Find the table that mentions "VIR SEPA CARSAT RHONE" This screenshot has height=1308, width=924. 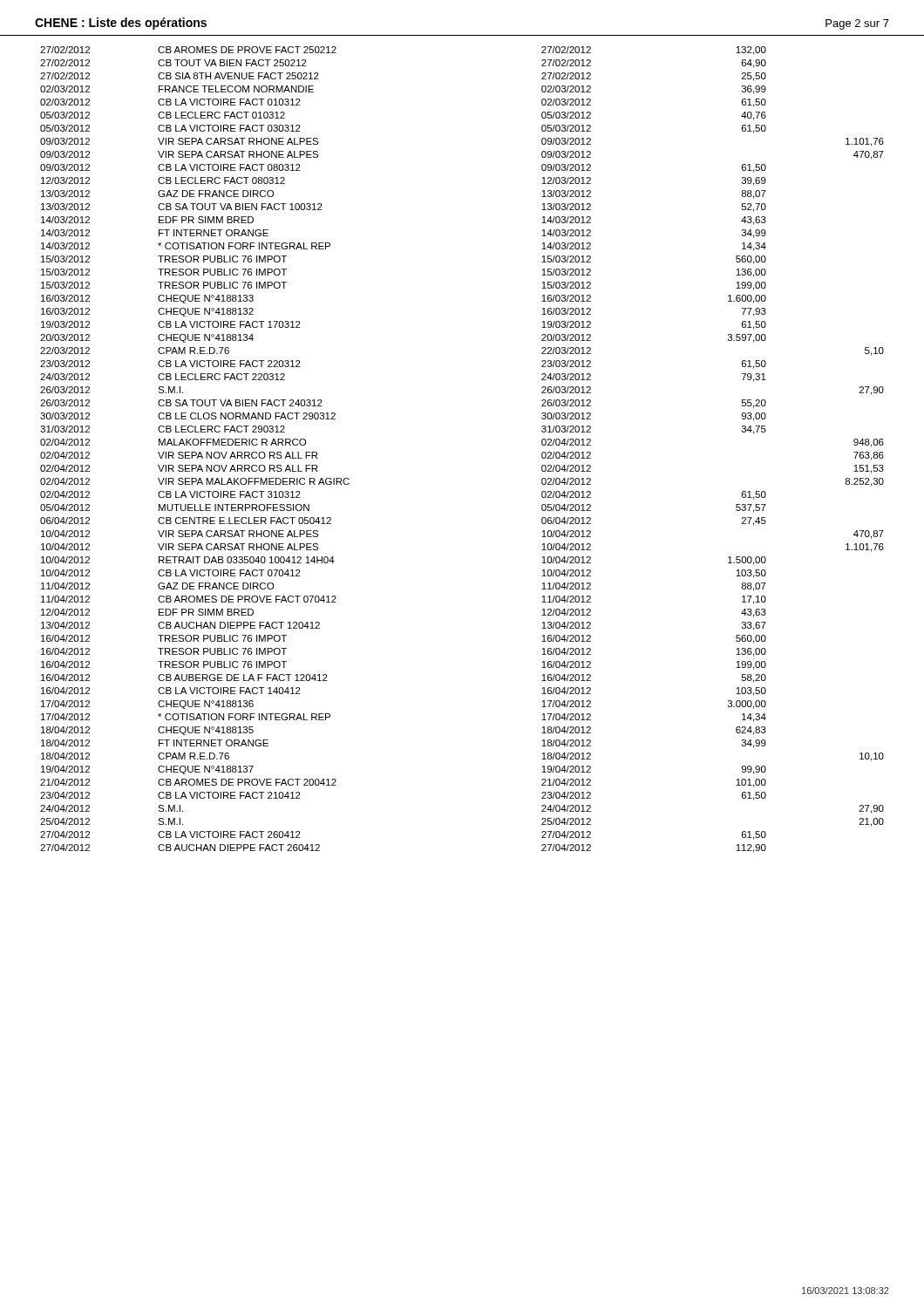click(462, 448)
